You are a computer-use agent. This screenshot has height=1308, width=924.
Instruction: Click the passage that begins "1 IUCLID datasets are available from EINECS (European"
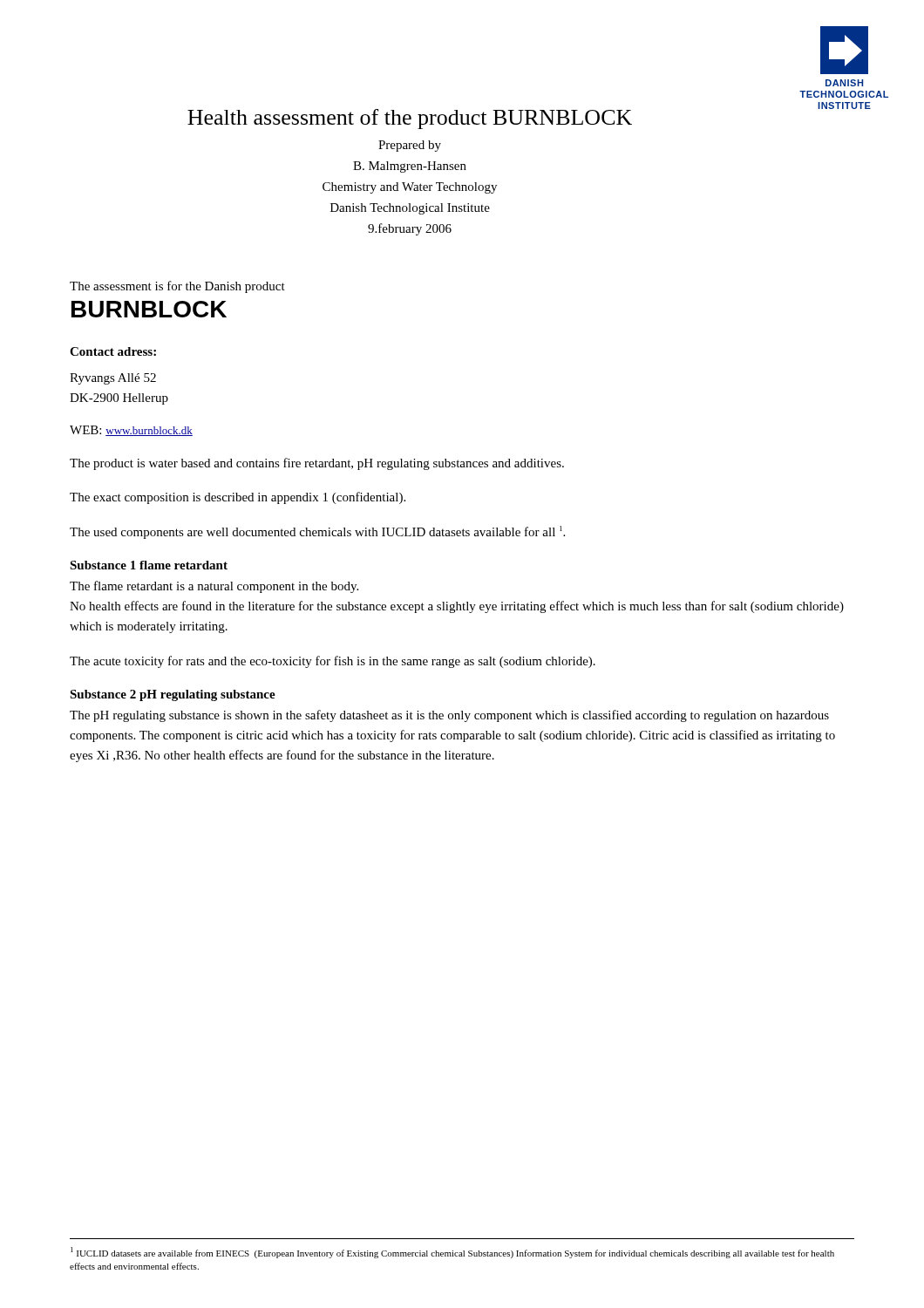coord(462,1258)
